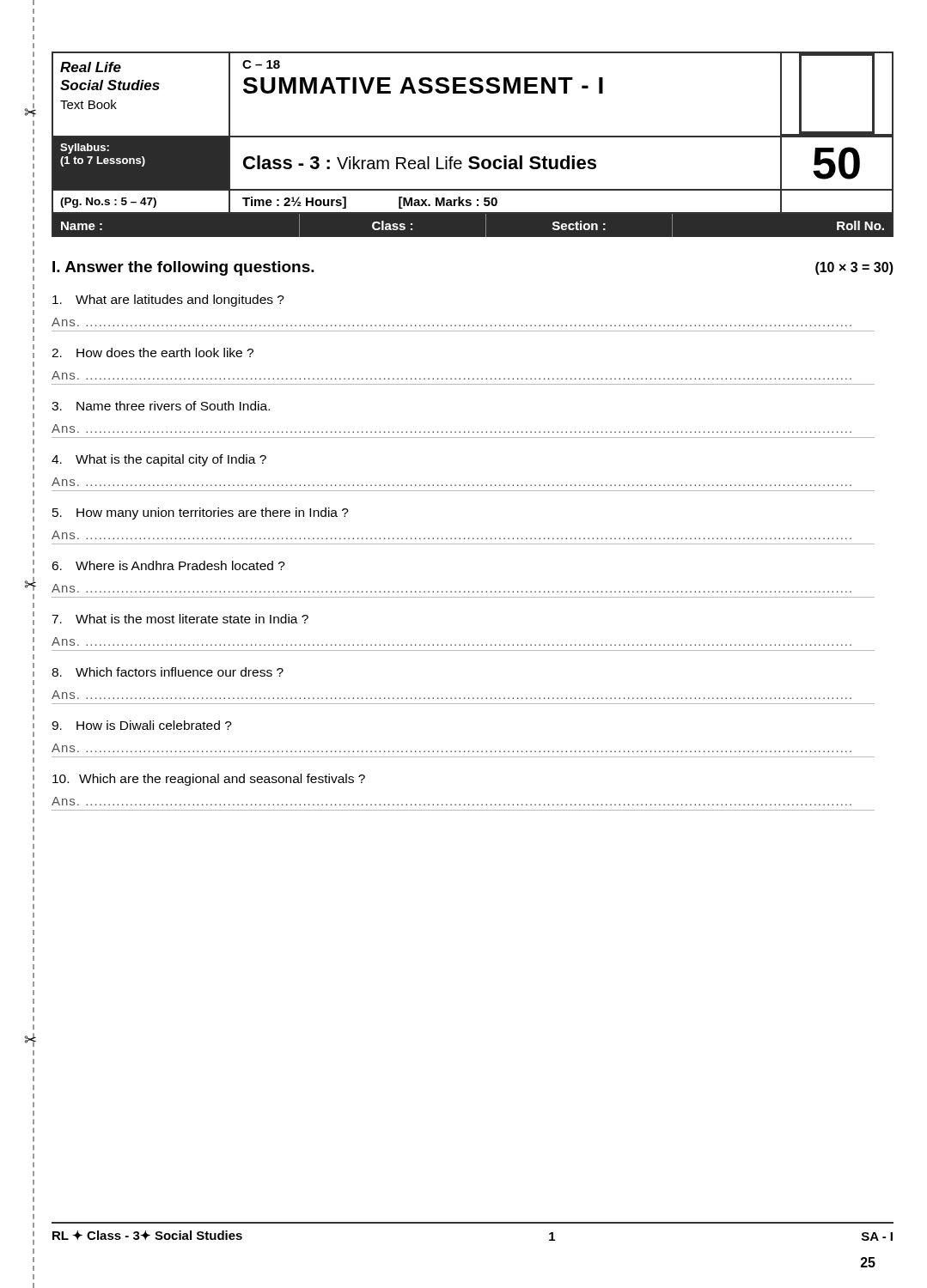The width and height of the screenshot is (927, 1288).
Task: Find the list item that reads "9. How is Diwali"
Action: [x=142, y=726]
